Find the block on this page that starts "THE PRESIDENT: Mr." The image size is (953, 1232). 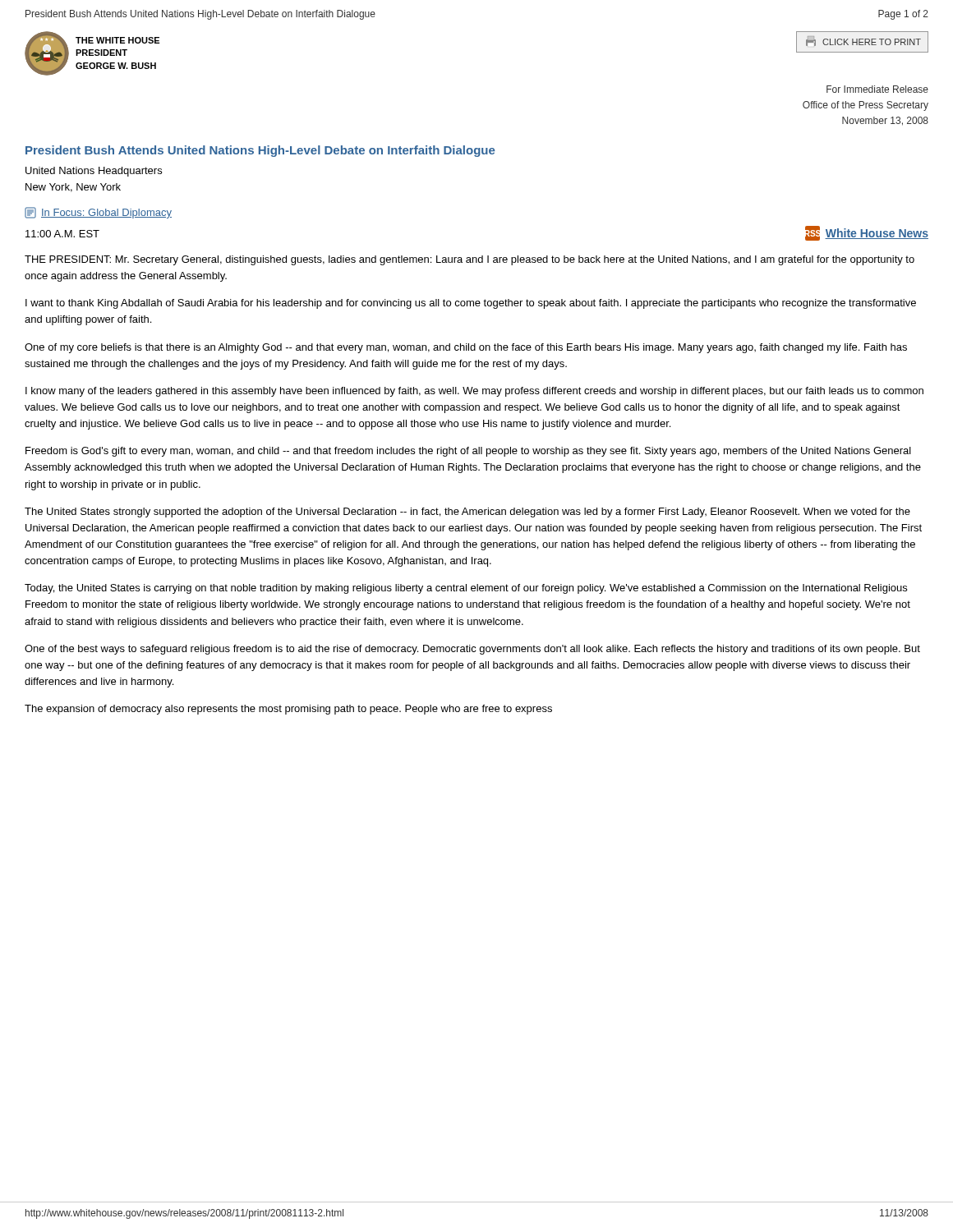click(470, 267)
